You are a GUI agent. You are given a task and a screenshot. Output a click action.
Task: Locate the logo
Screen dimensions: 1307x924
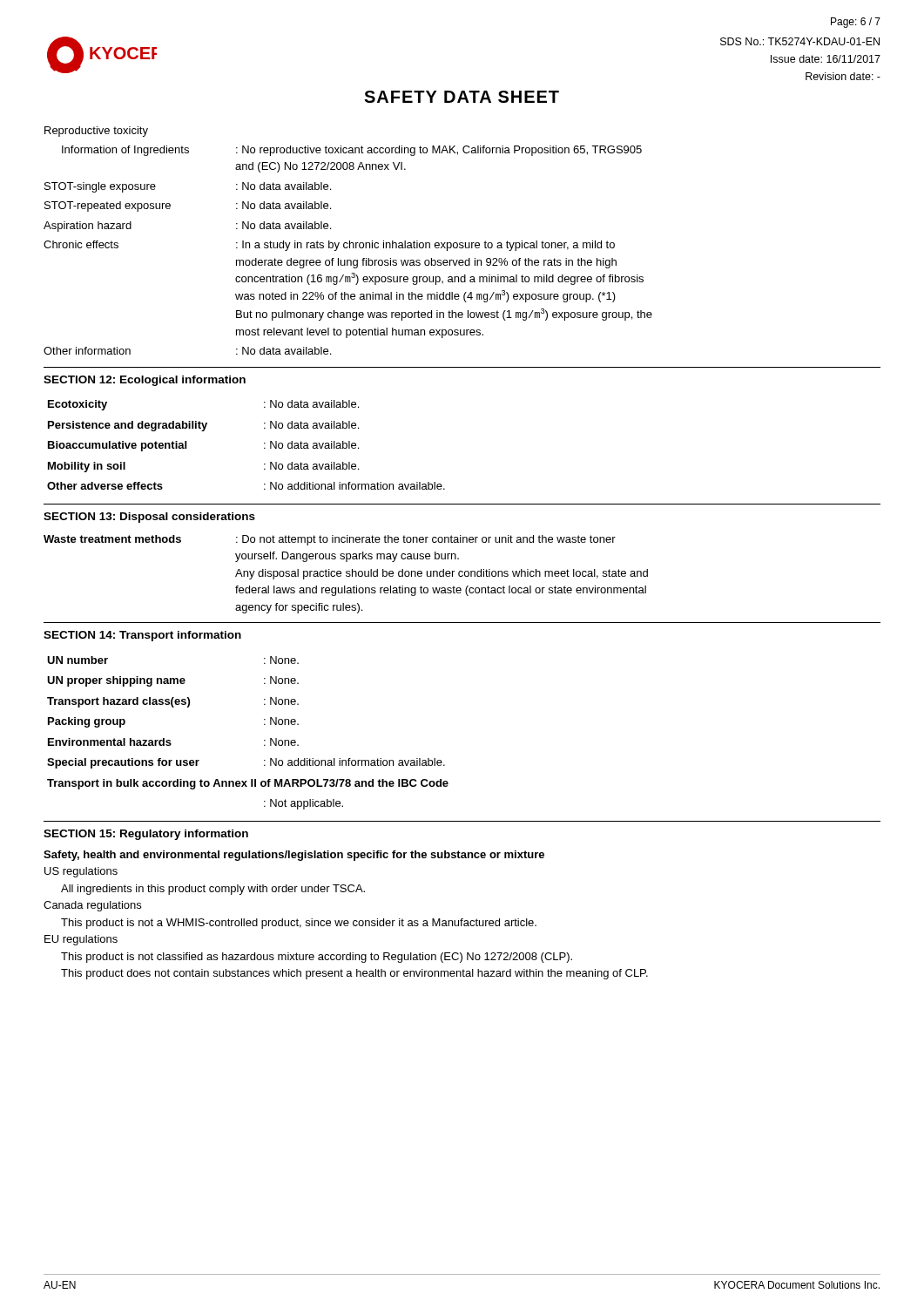[100, 55]
